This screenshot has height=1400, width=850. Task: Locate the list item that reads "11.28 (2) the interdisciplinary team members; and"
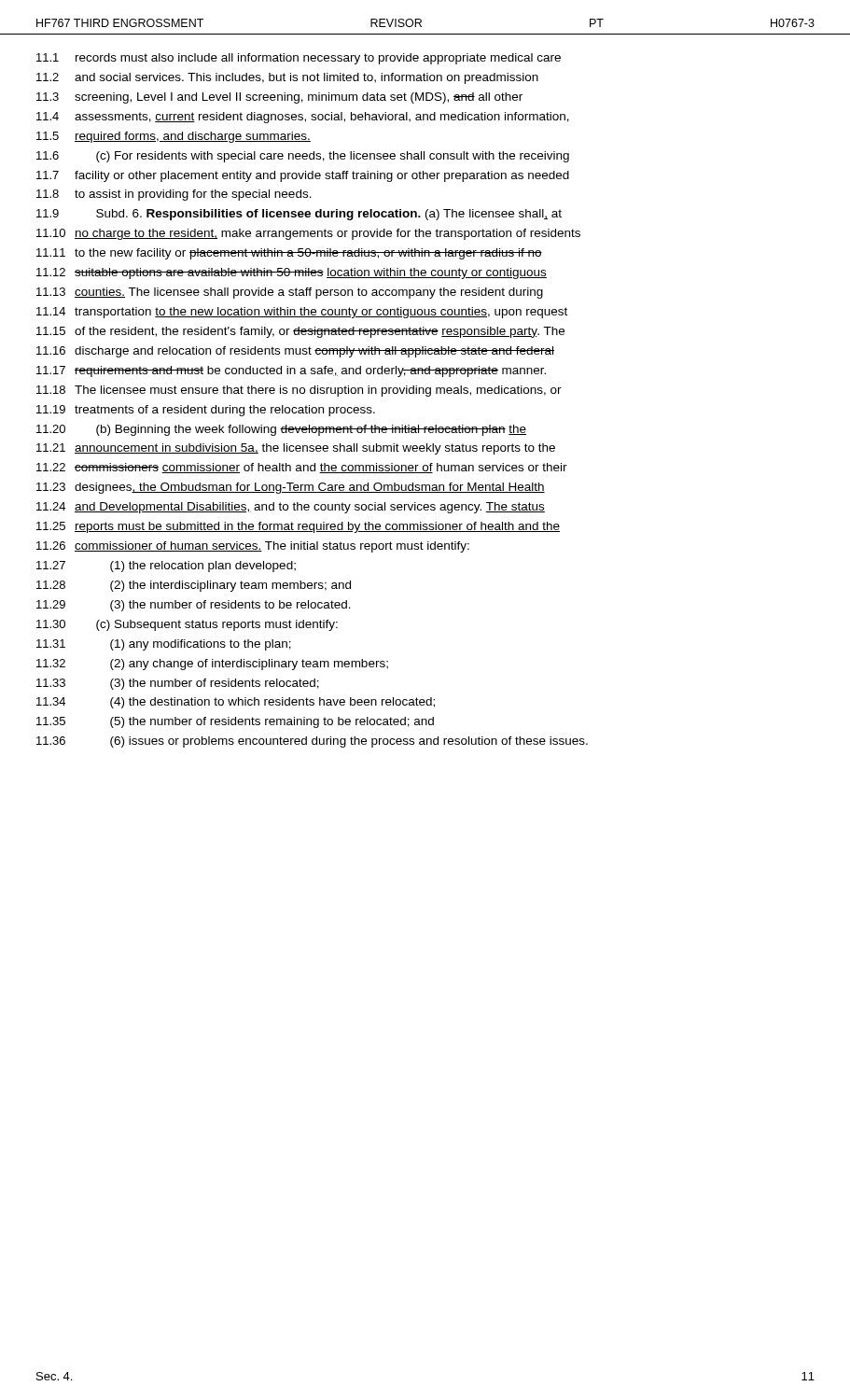point(194,586)
